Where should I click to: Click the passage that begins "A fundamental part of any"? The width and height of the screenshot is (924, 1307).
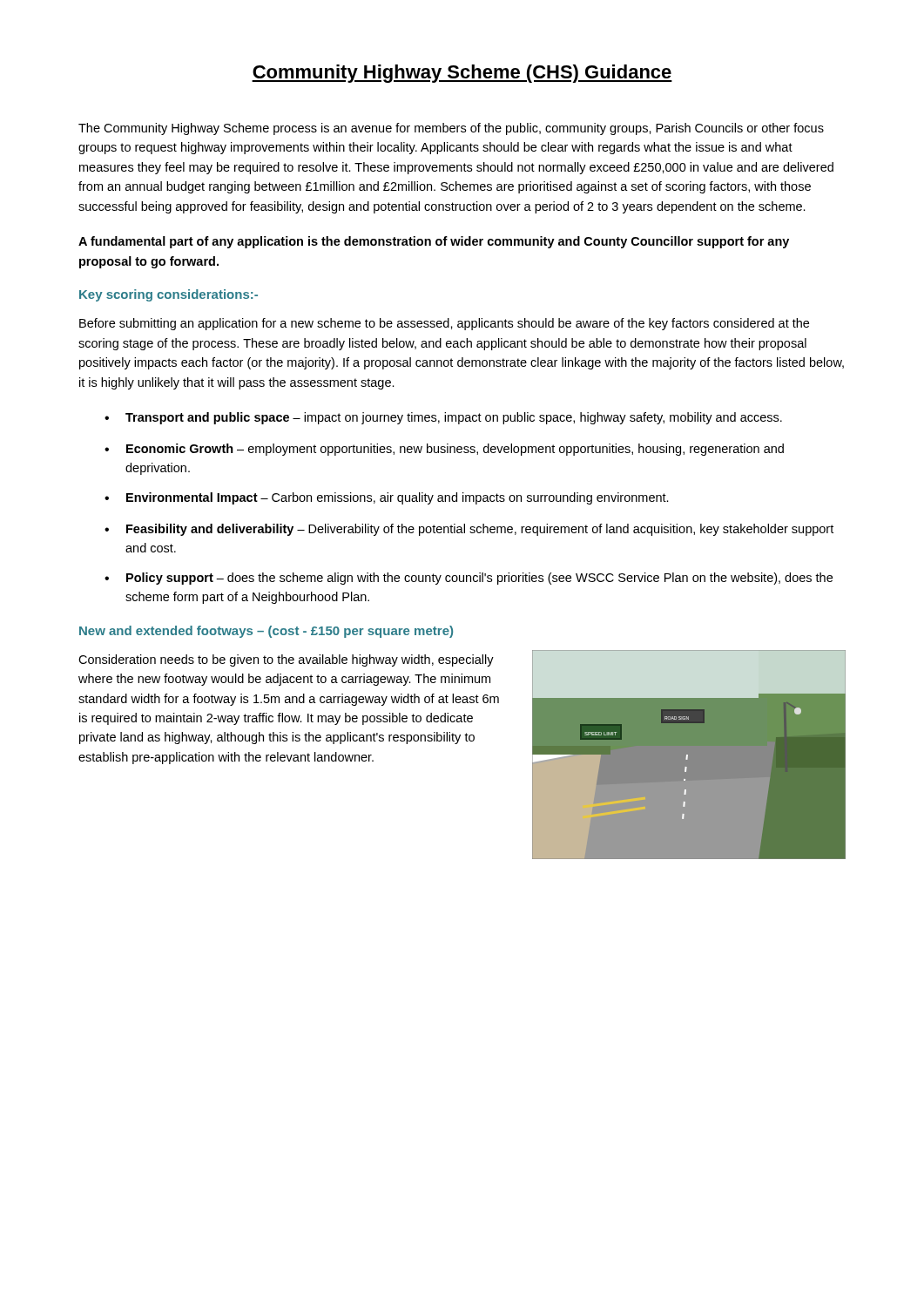(x=434, y=251)
